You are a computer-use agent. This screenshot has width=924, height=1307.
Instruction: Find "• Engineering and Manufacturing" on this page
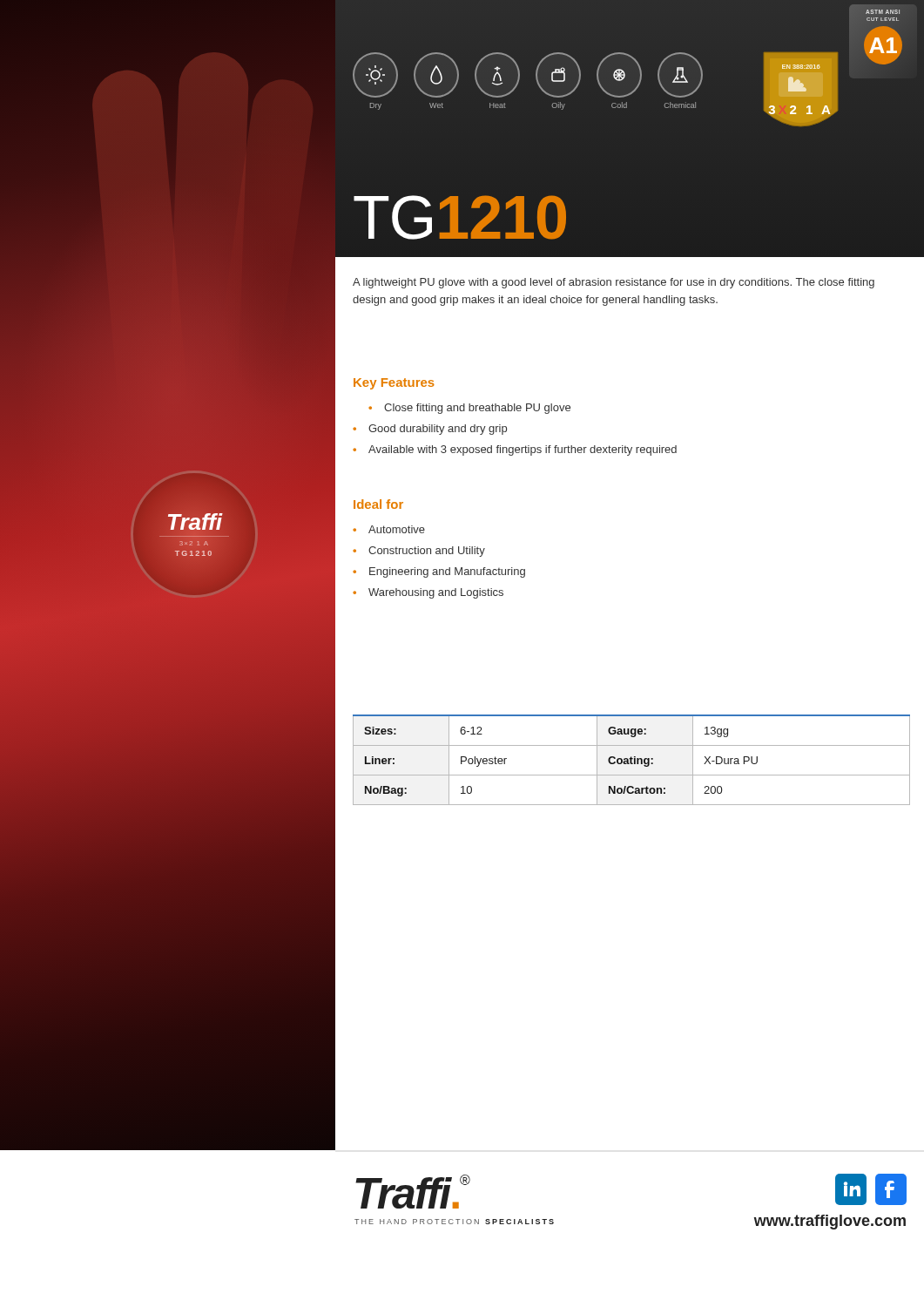(x=439, y=571)
